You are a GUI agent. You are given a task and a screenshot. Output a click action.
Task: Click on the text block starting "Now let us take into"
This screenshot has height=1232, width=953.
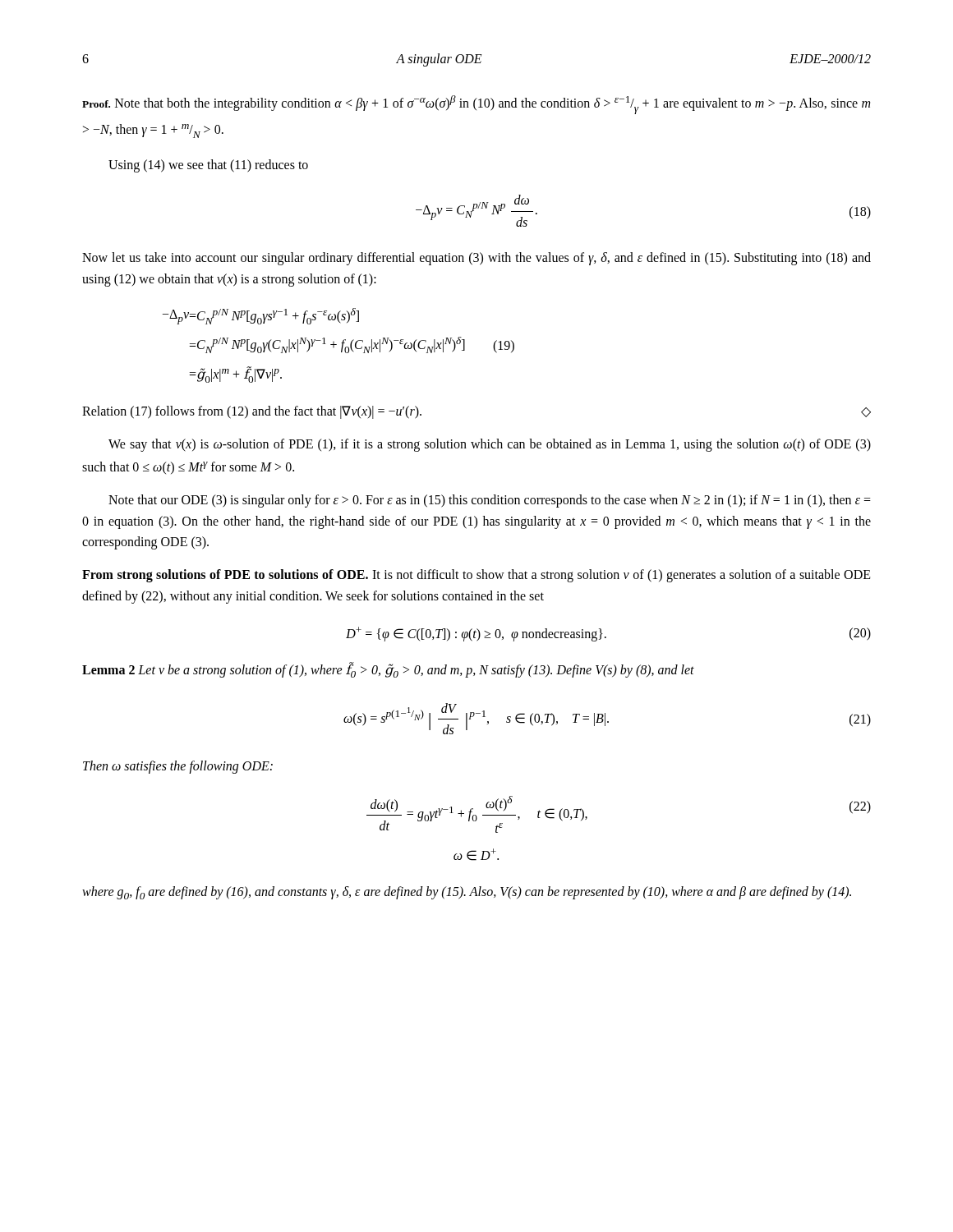click(x=476, y=268)
